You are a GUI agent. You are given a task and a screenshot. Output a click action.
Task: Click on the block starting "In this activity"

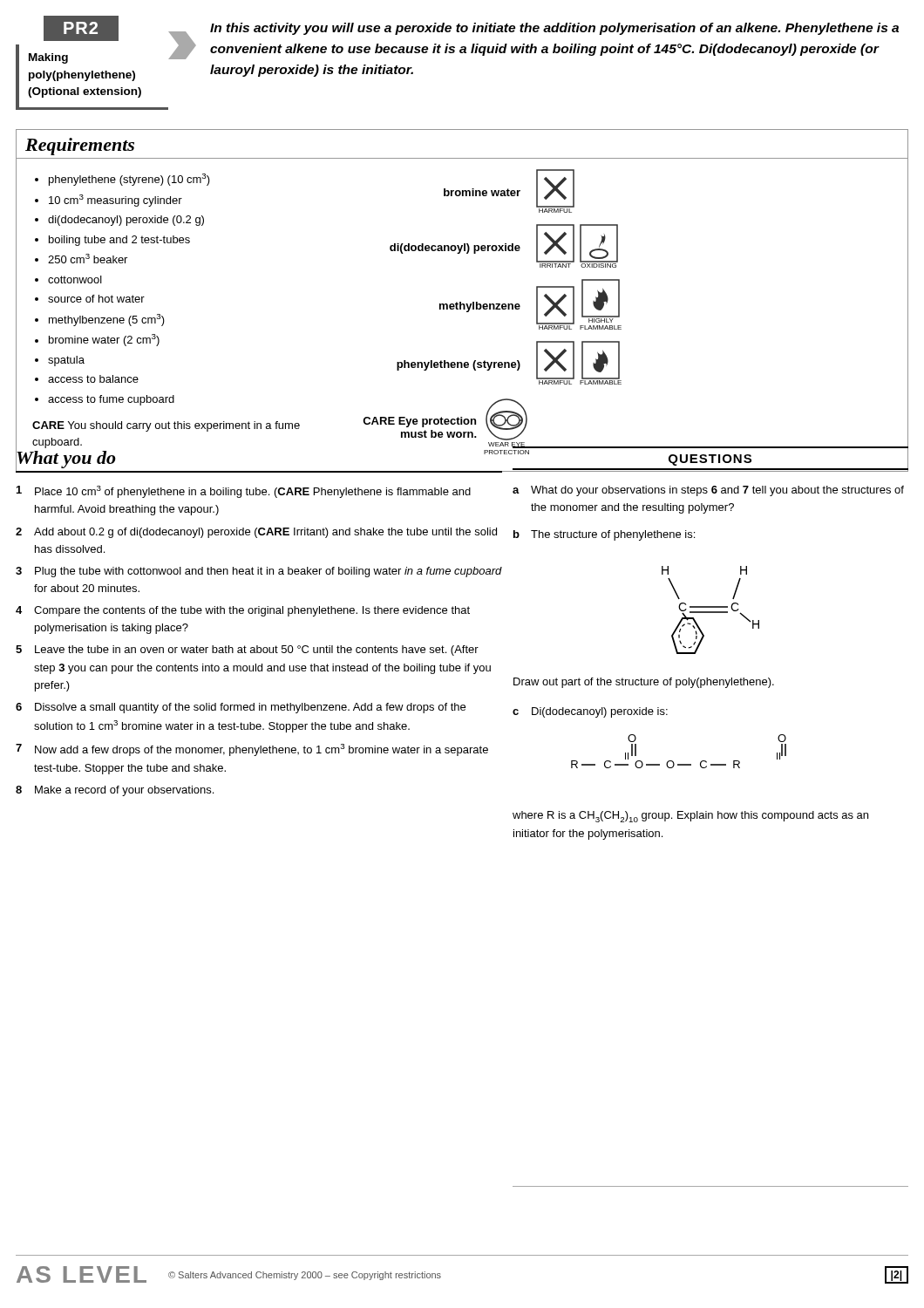(555, 48)
